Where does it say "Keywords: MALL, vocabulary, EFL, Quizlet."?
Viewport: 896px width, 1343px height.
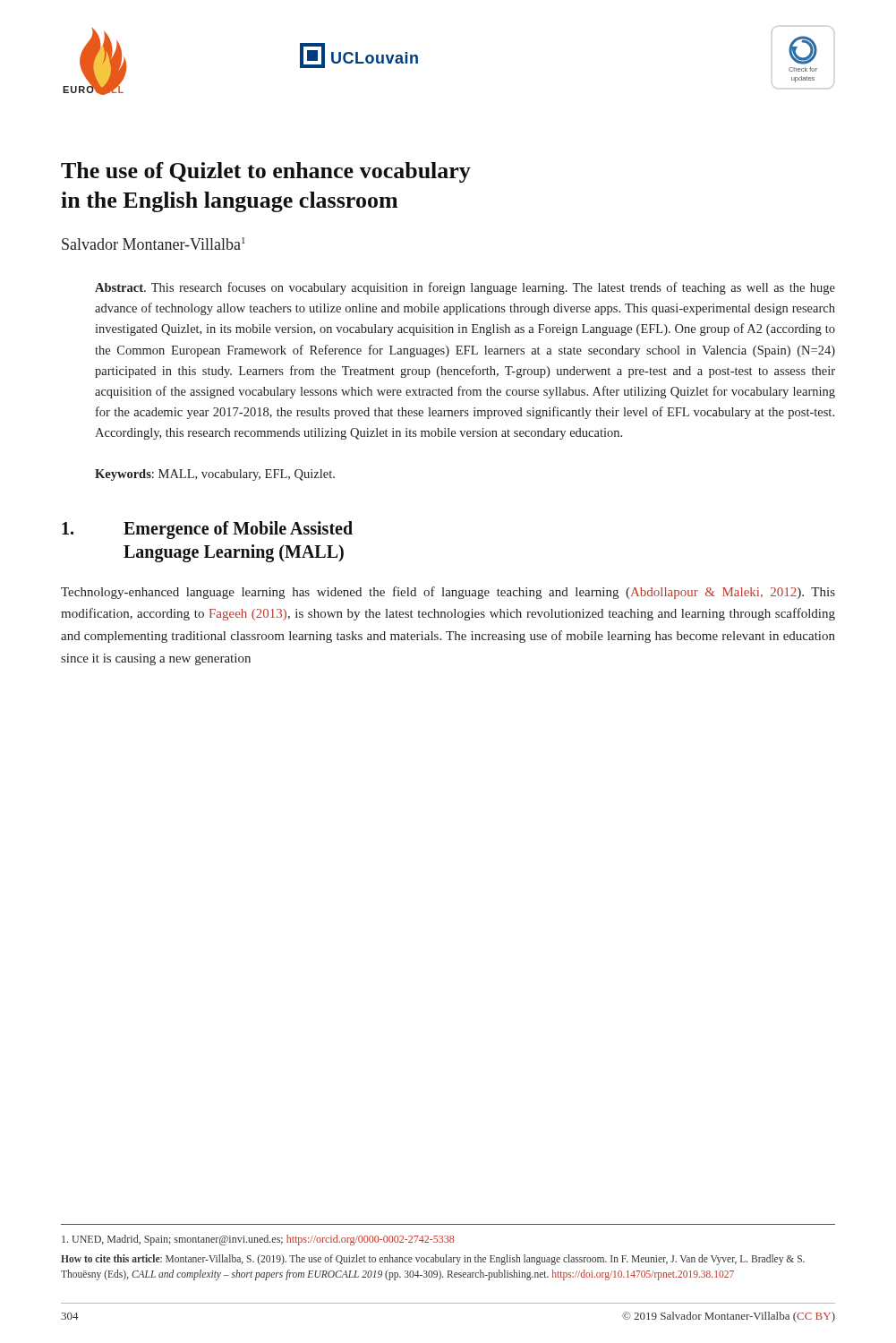click(x=215, y=473)
